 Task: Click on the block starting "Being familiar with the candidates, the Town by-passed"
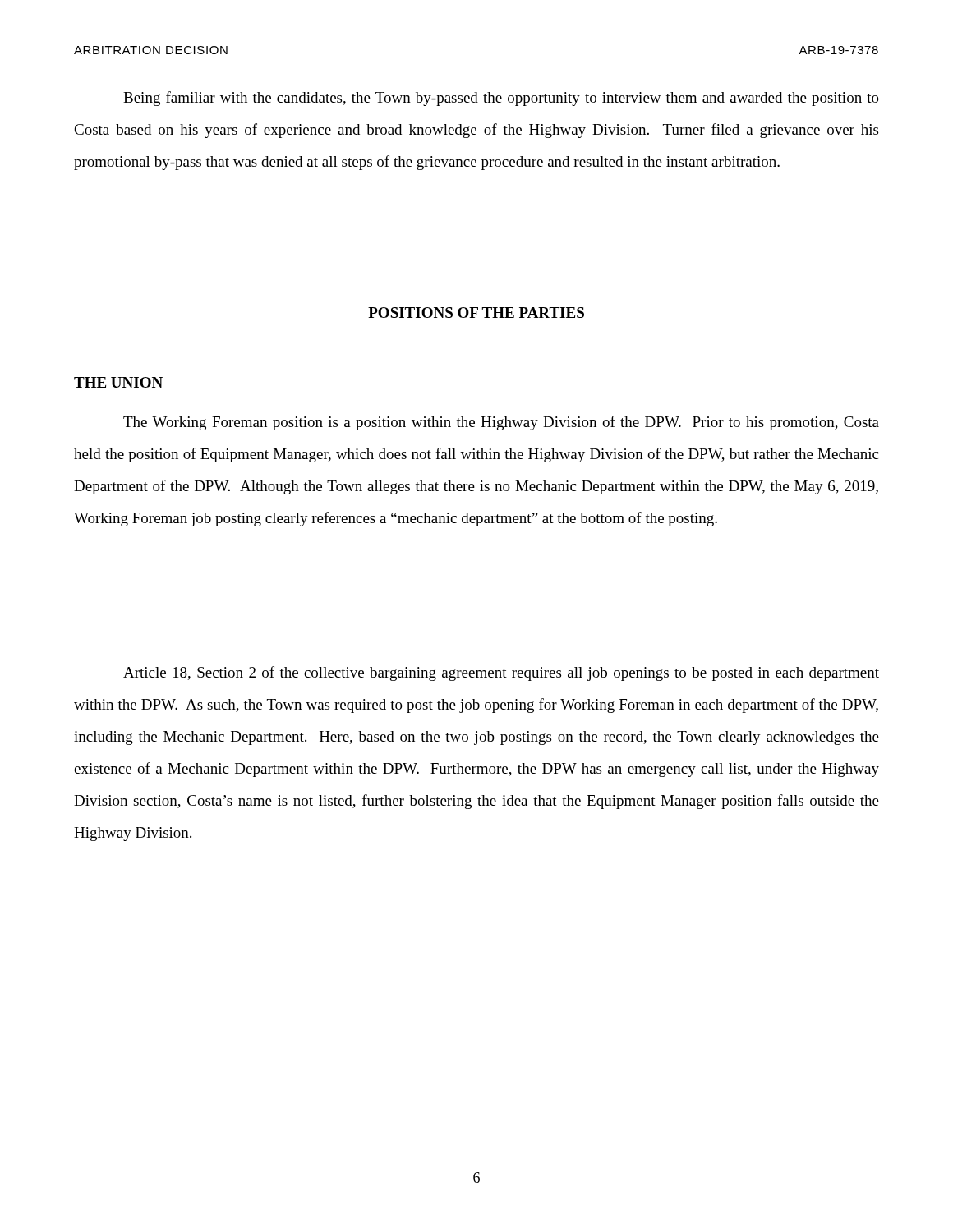[x=476, y=129]
